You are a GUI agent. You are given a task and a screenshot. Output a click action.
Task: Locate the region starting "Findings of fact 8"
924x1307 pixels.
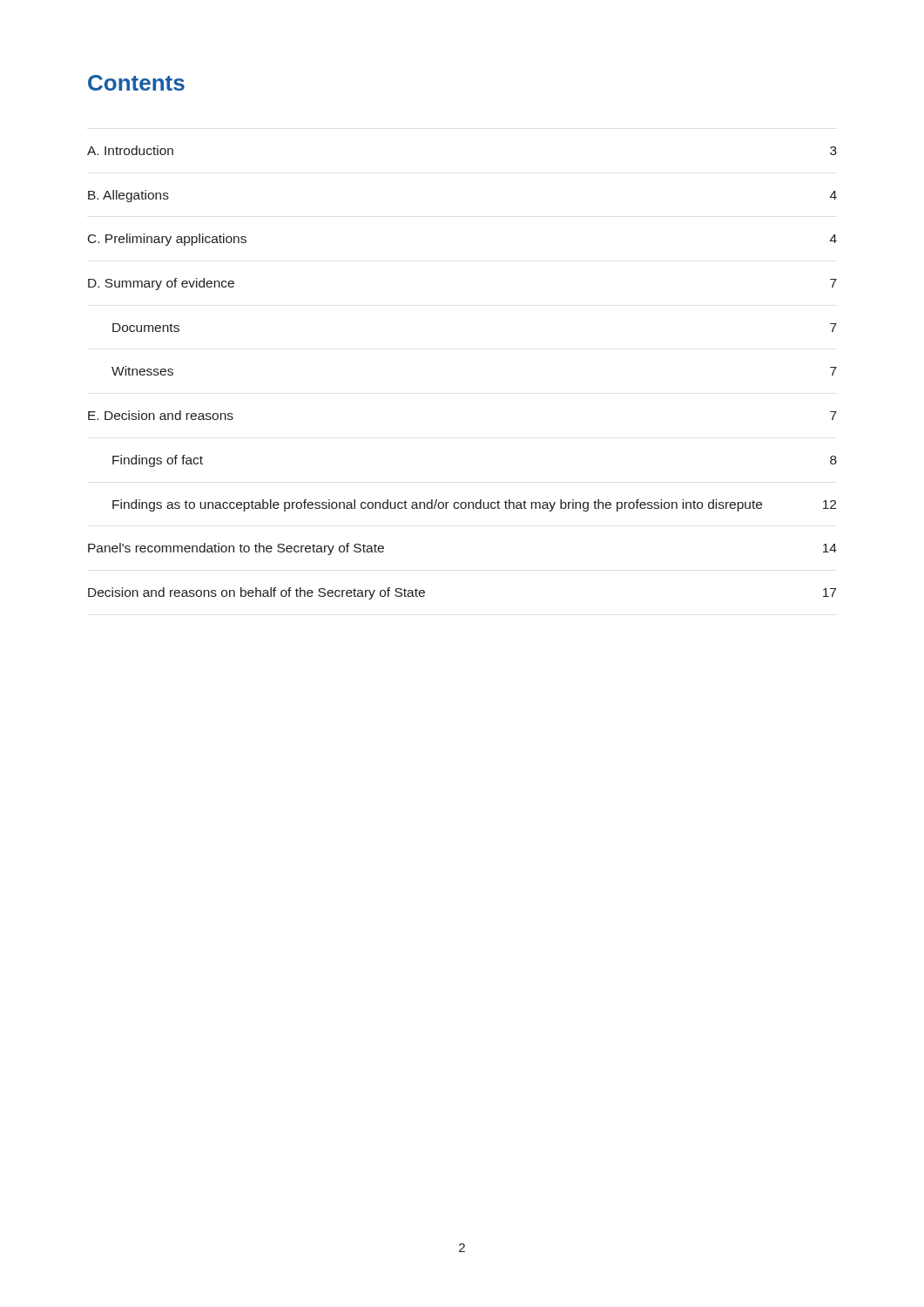(x=159, y=460)
